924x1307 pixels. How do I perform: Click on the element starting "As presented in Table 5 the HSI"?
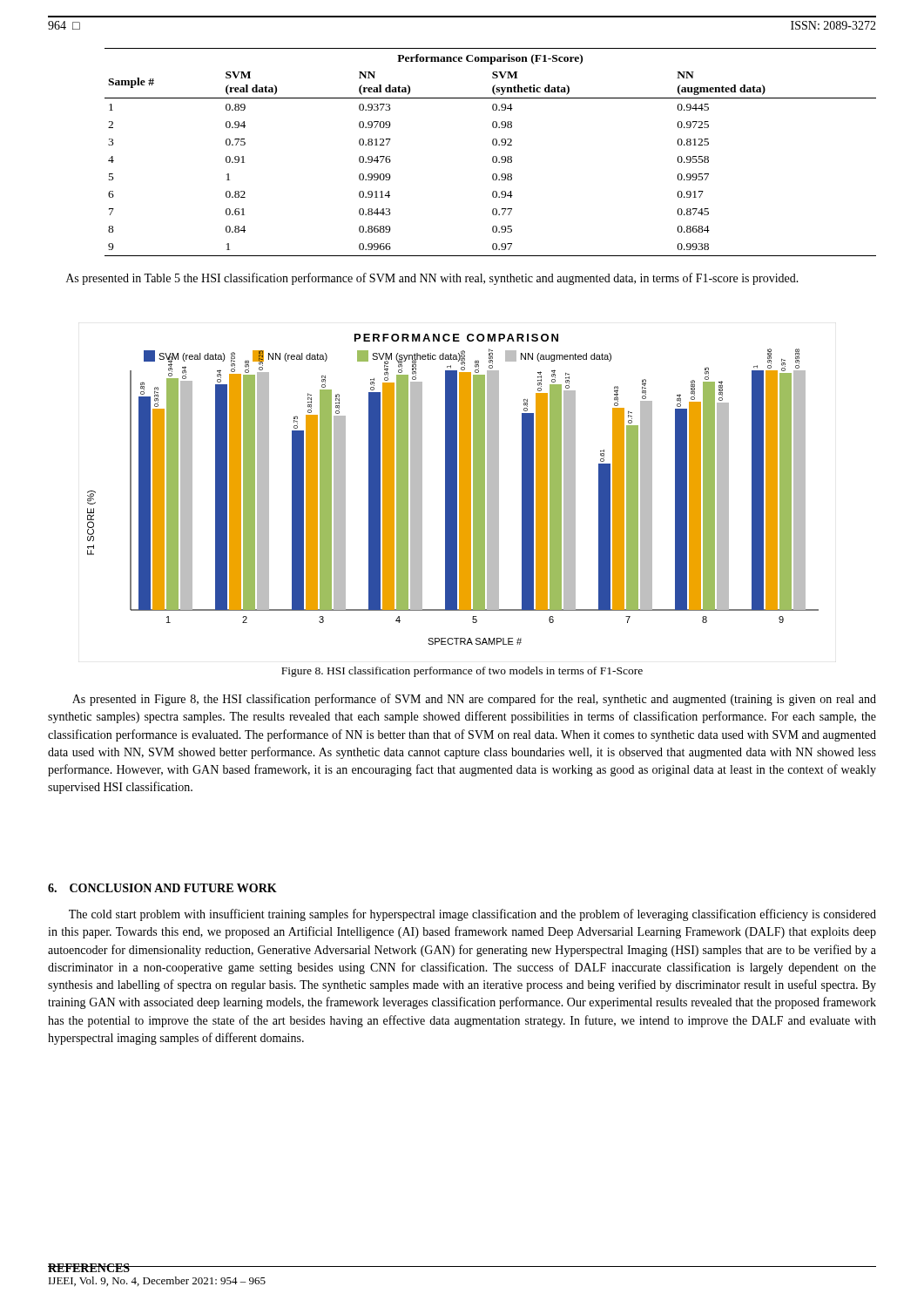(x=423, y=278)
